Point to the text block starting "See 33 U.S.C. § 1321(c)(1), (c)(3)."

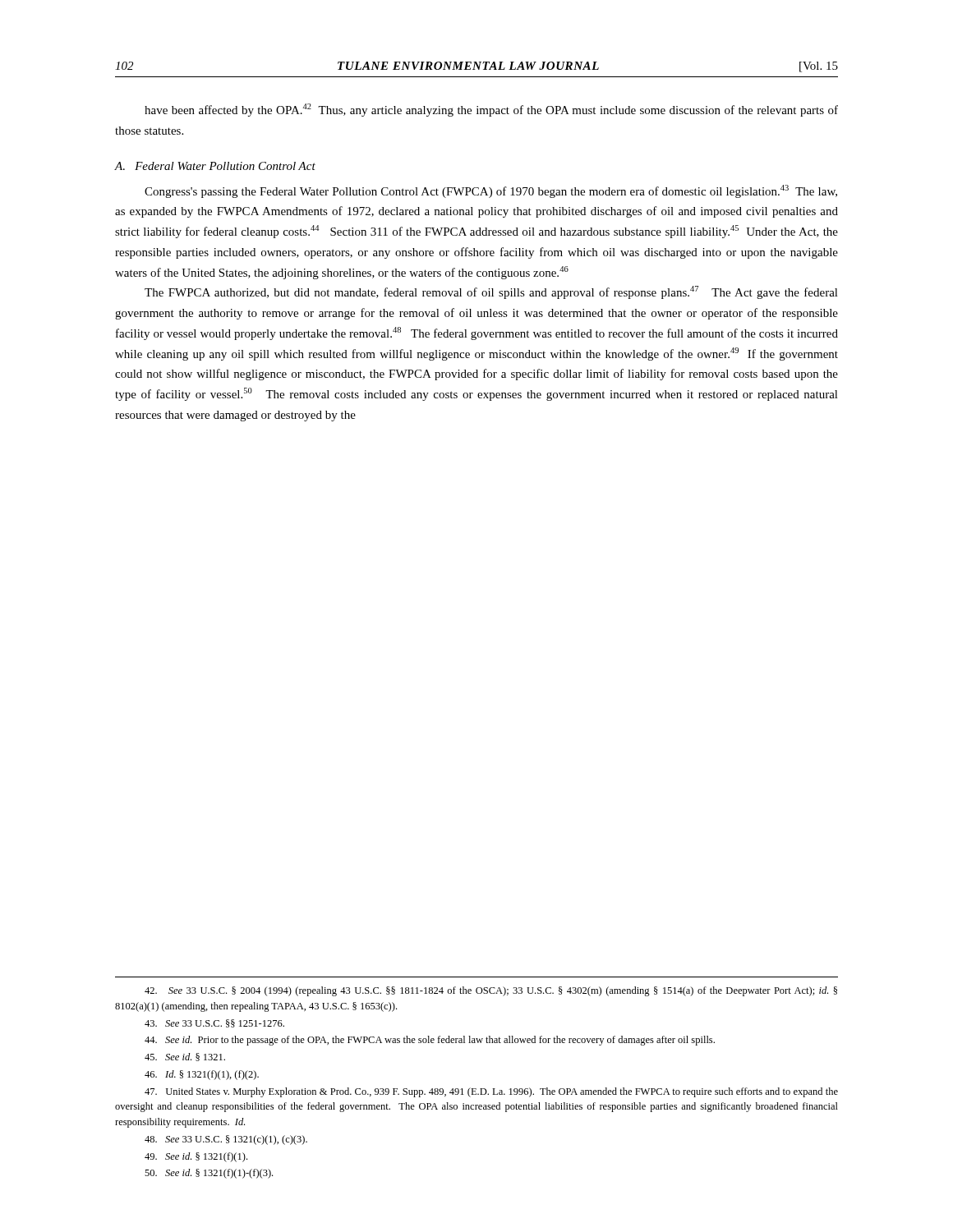click(226, 1139)
